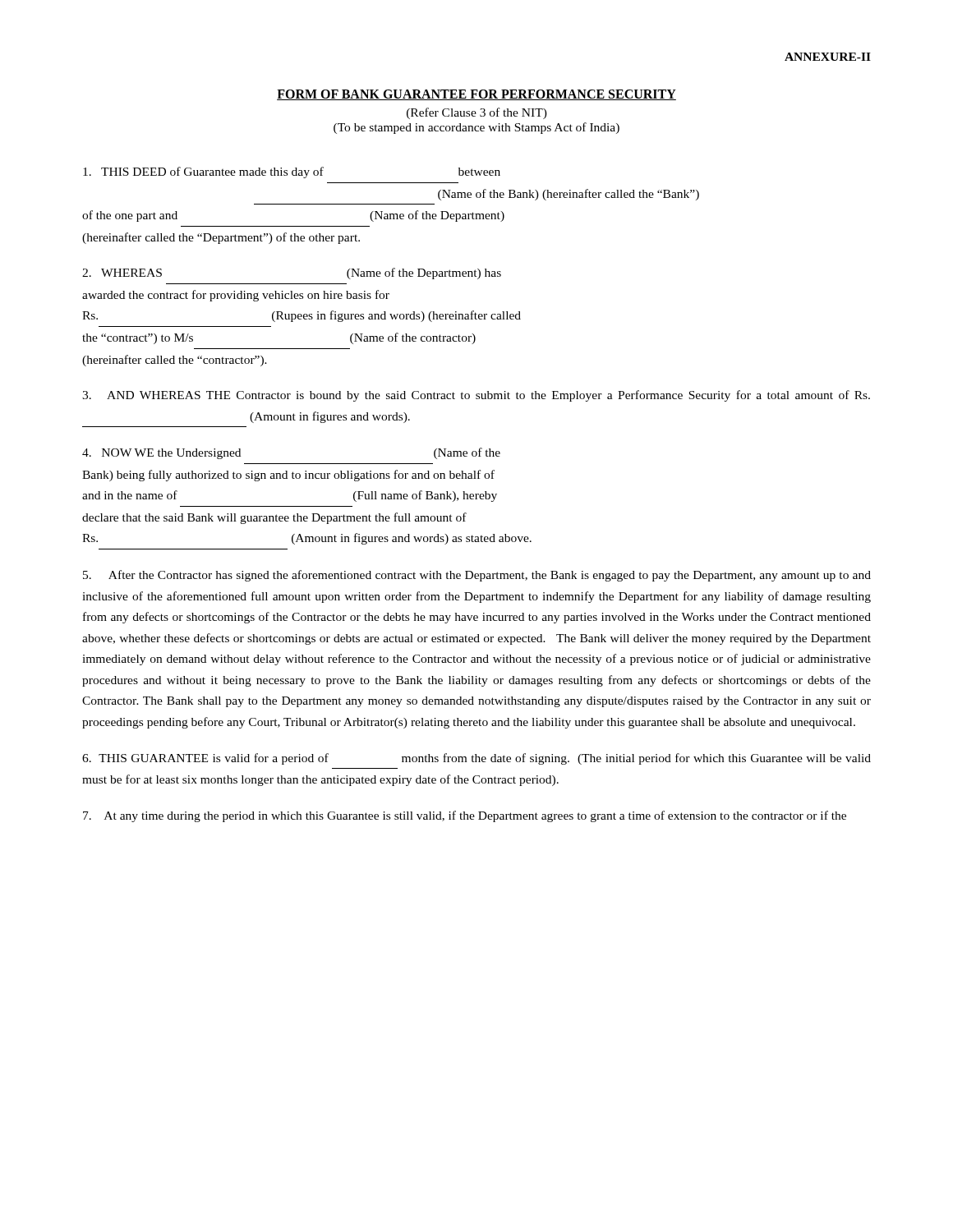This screenshot has width=953, height=1232.
Task: Point to the block beginning "At any time during the"
Action: [x=464, y=815]
